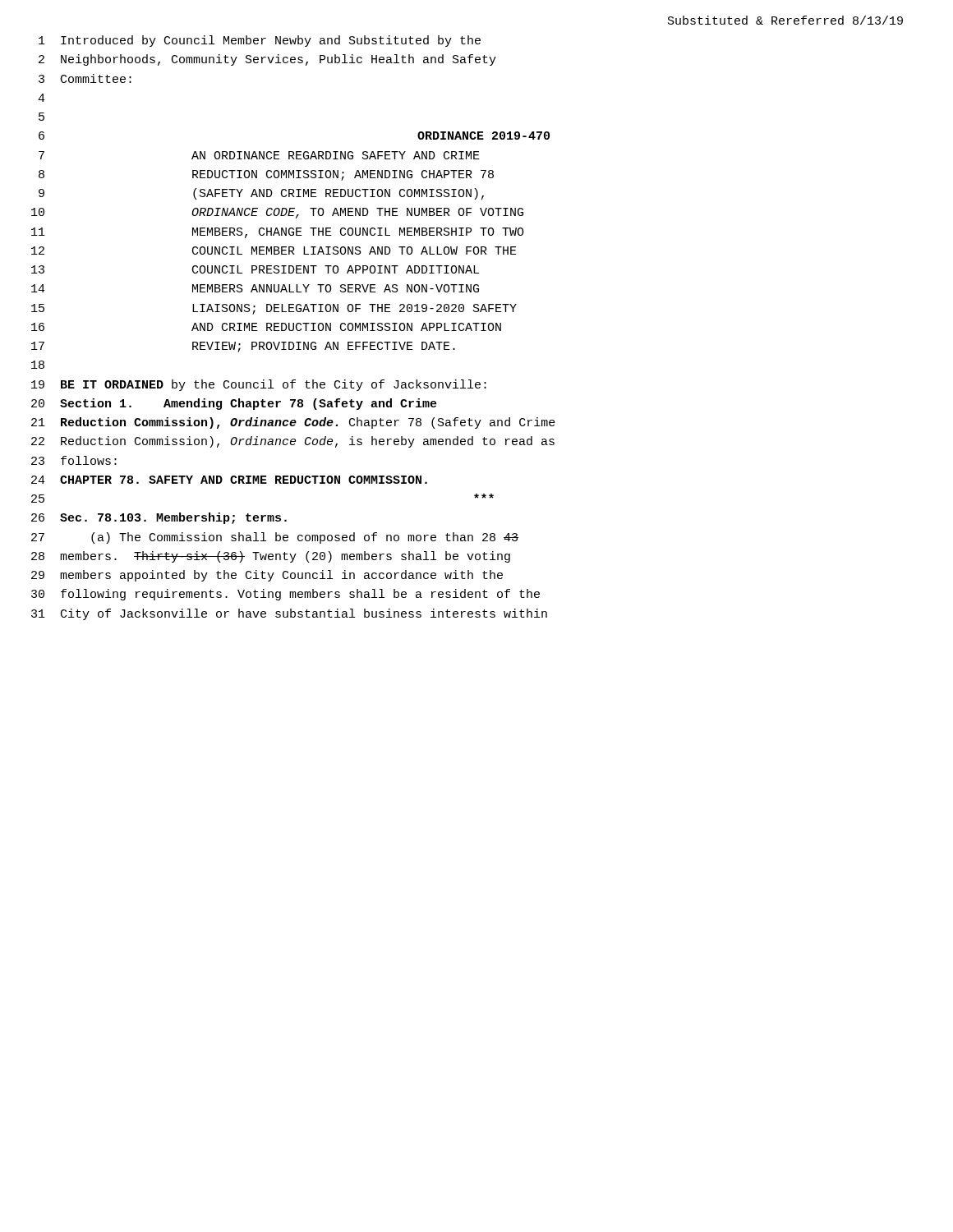The image size is (953, 1232).
Task: Point to the block beginning "20 Section 1. Amending Chapter 78 (Safety"
Action: coord(476,433)
